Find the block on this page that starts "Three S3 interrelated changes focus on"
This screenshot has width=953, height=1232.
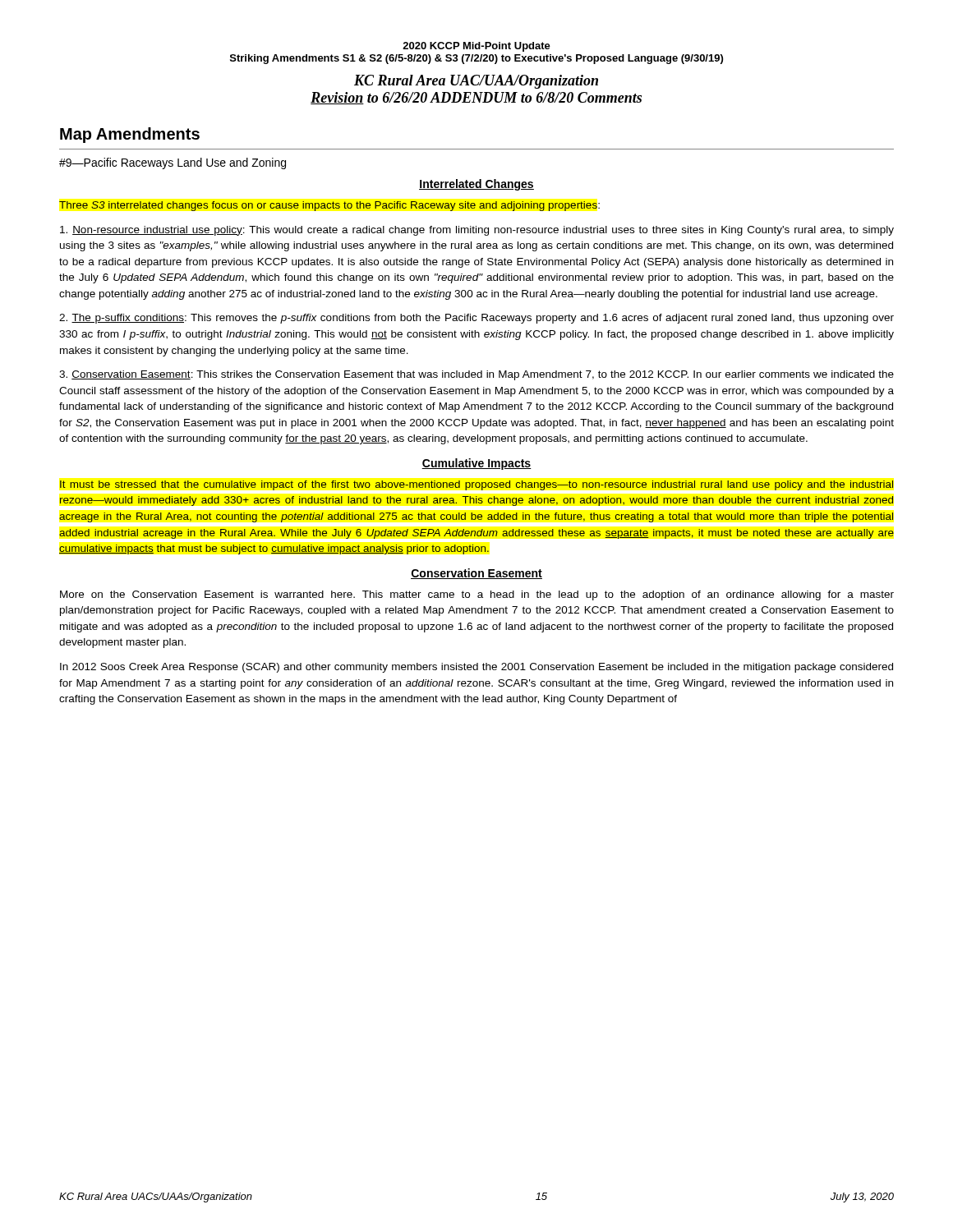330,205
